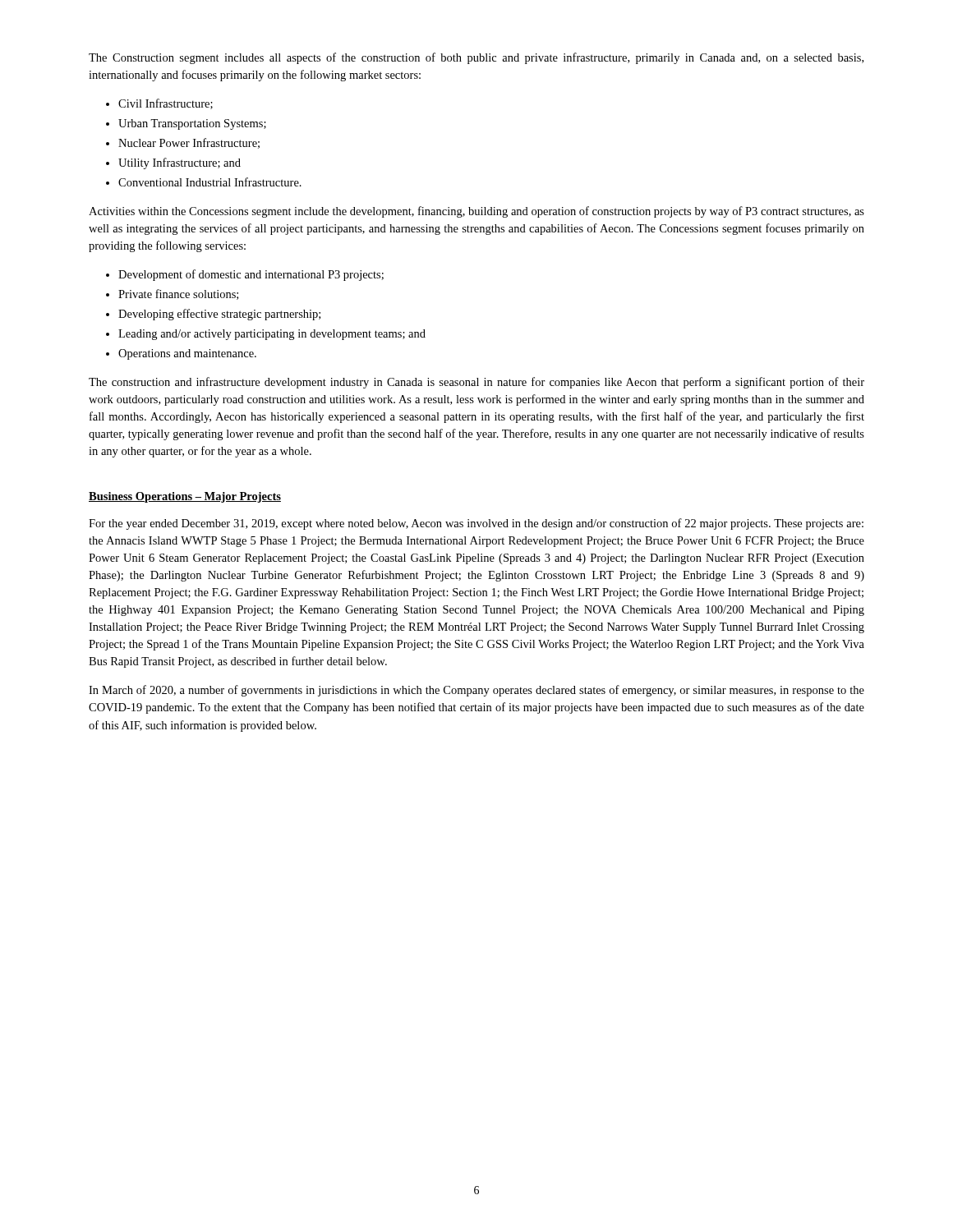Find "Utility Infrastructure; and" on this page
Screen dimensions: 1232x953
click(179, 163)
